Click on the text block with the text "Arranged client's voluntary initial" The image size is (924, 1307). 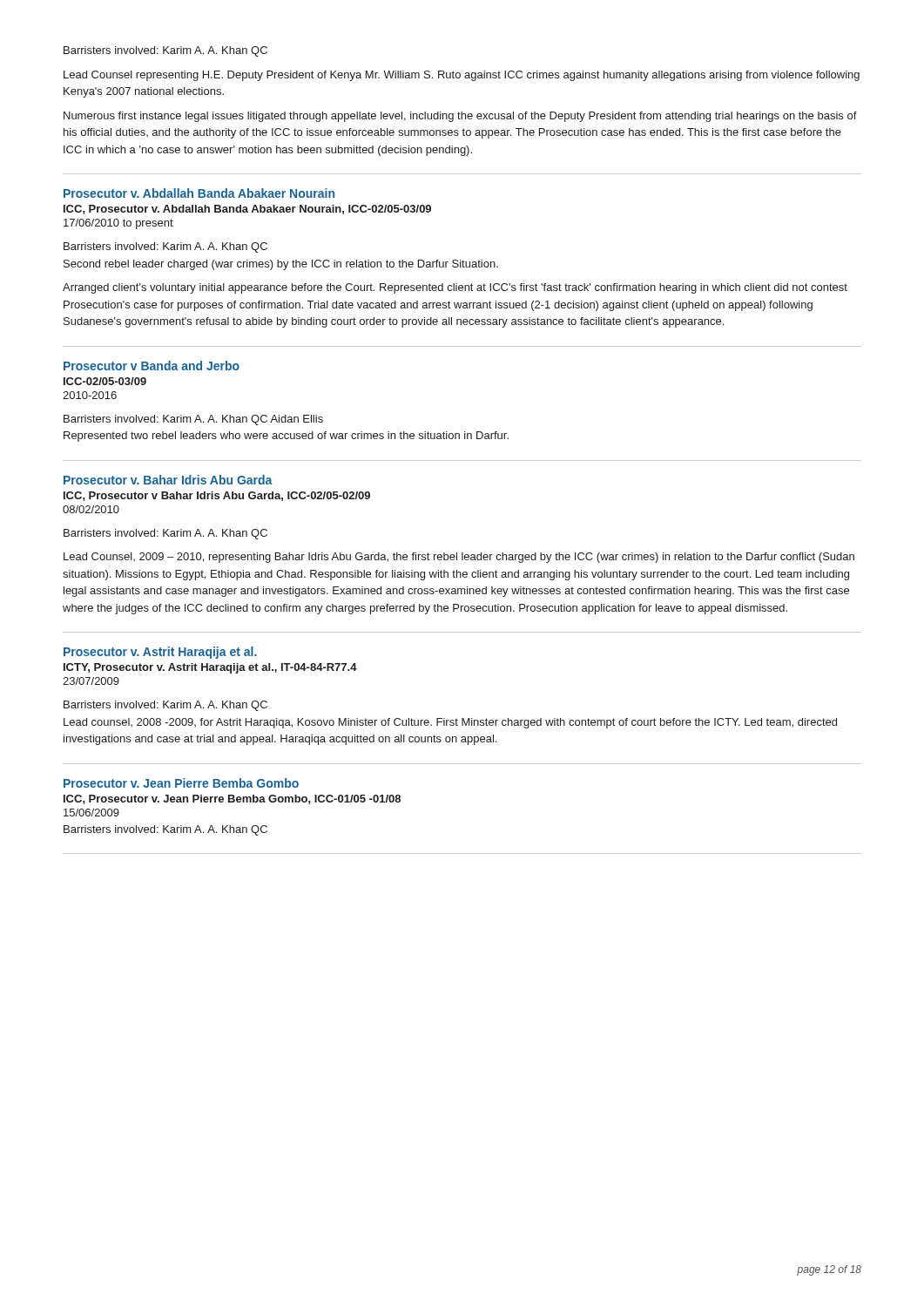(455, 304)
